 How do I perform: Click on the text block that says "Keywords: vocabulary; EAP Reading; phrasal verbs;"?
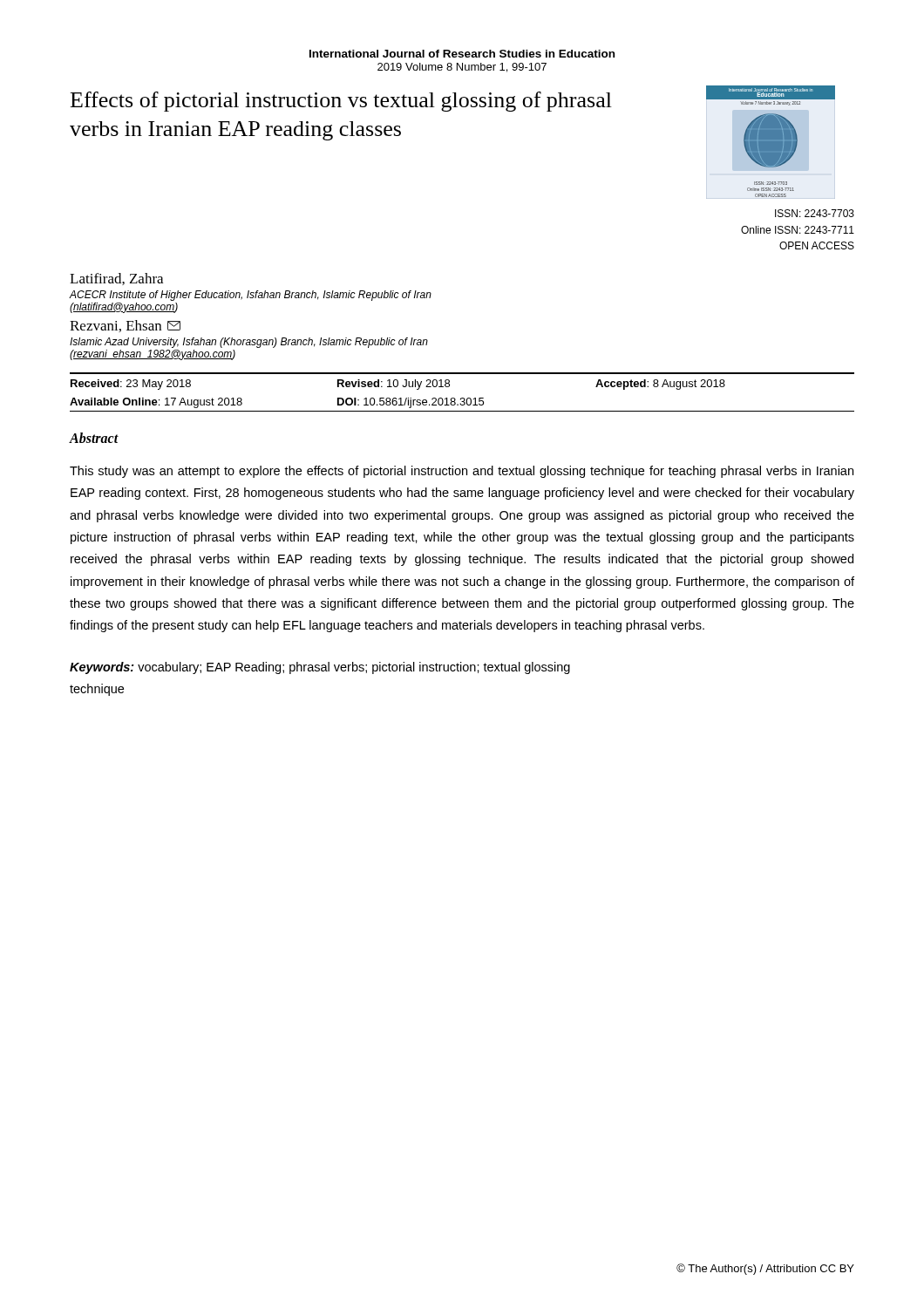pos(320,678)
